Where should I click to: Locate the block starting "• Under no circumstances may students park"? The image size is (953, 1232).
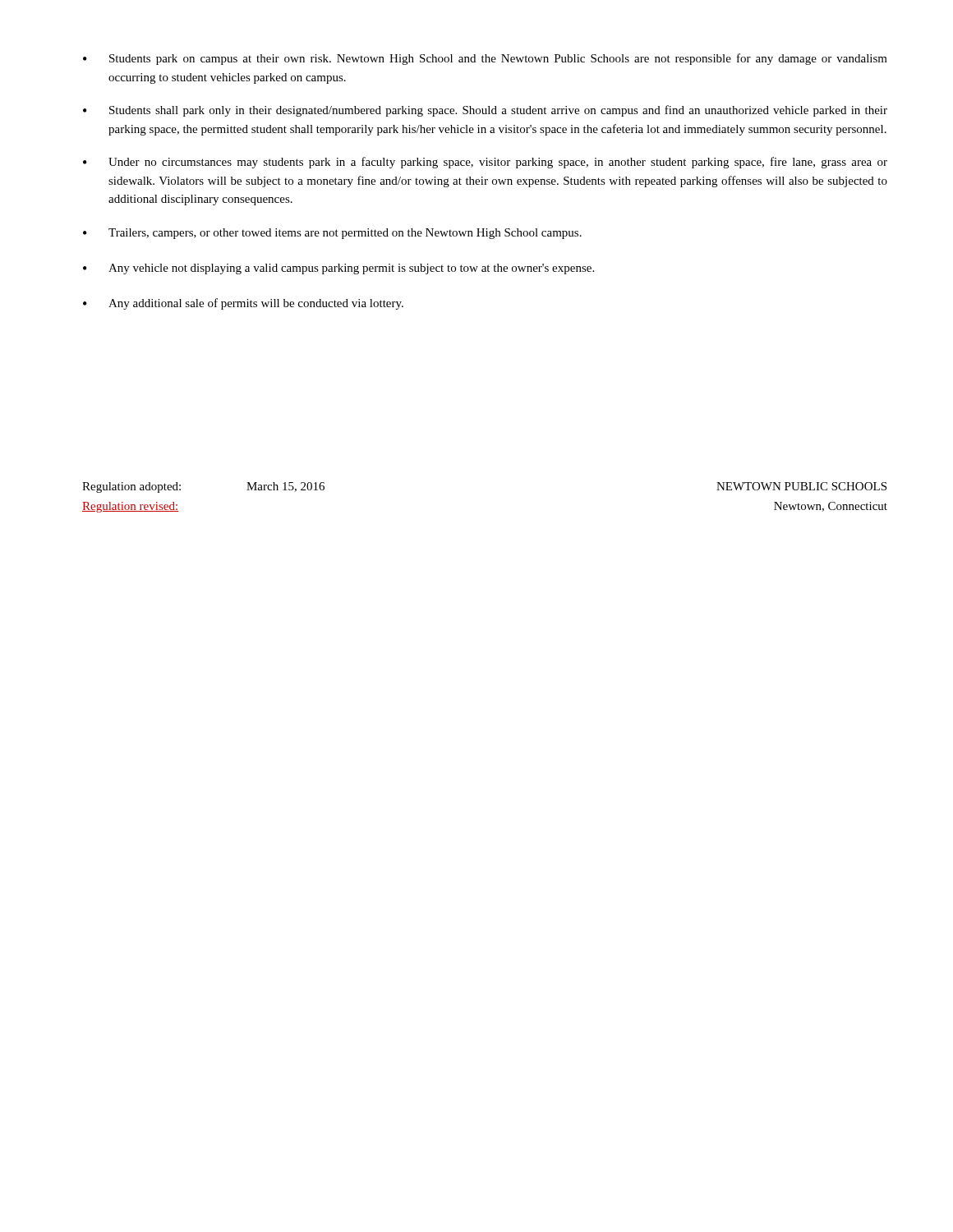click(x=485, y=180)
